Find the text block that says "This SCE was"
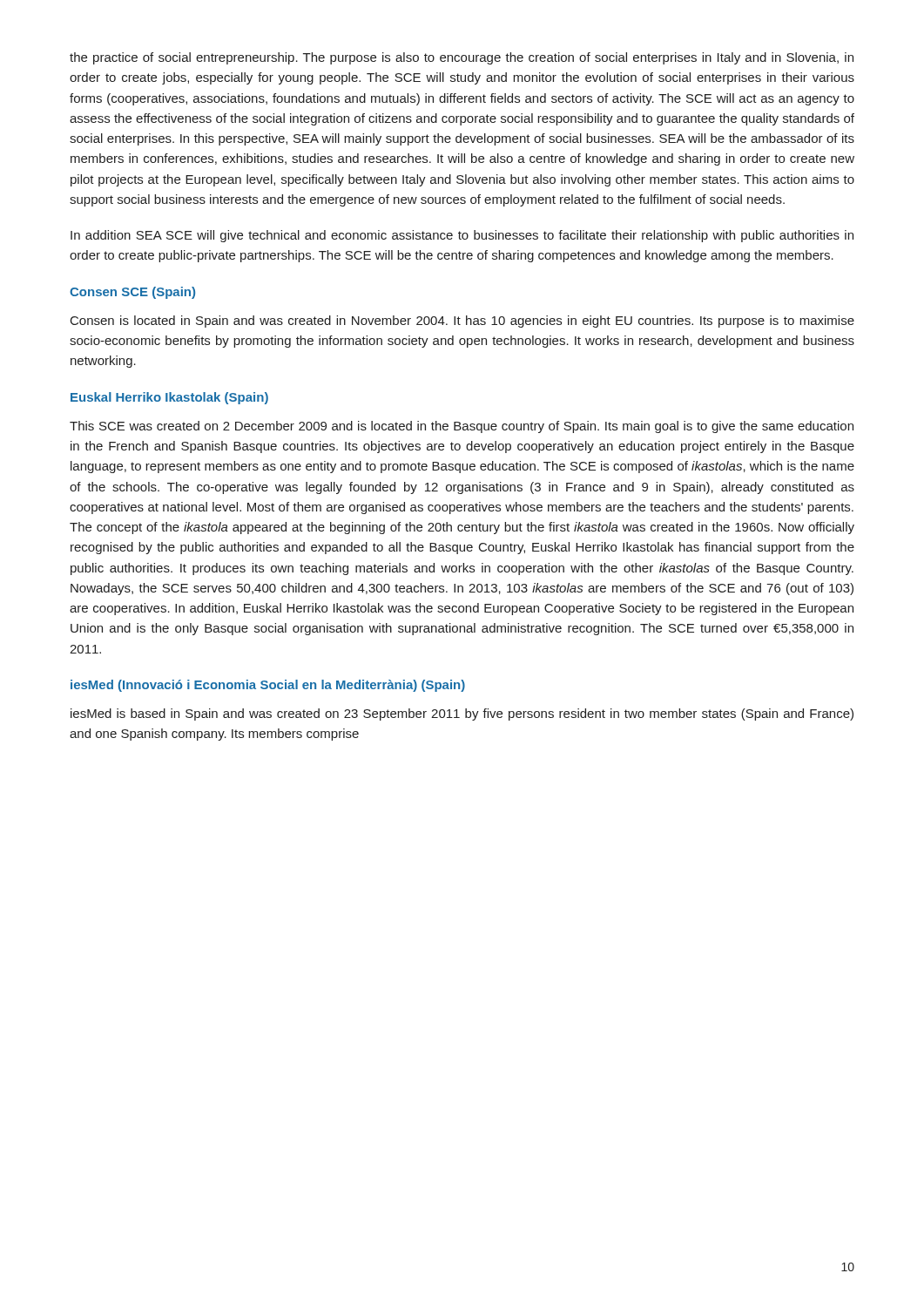The image size is (924, 1307). tap(462, 537)
